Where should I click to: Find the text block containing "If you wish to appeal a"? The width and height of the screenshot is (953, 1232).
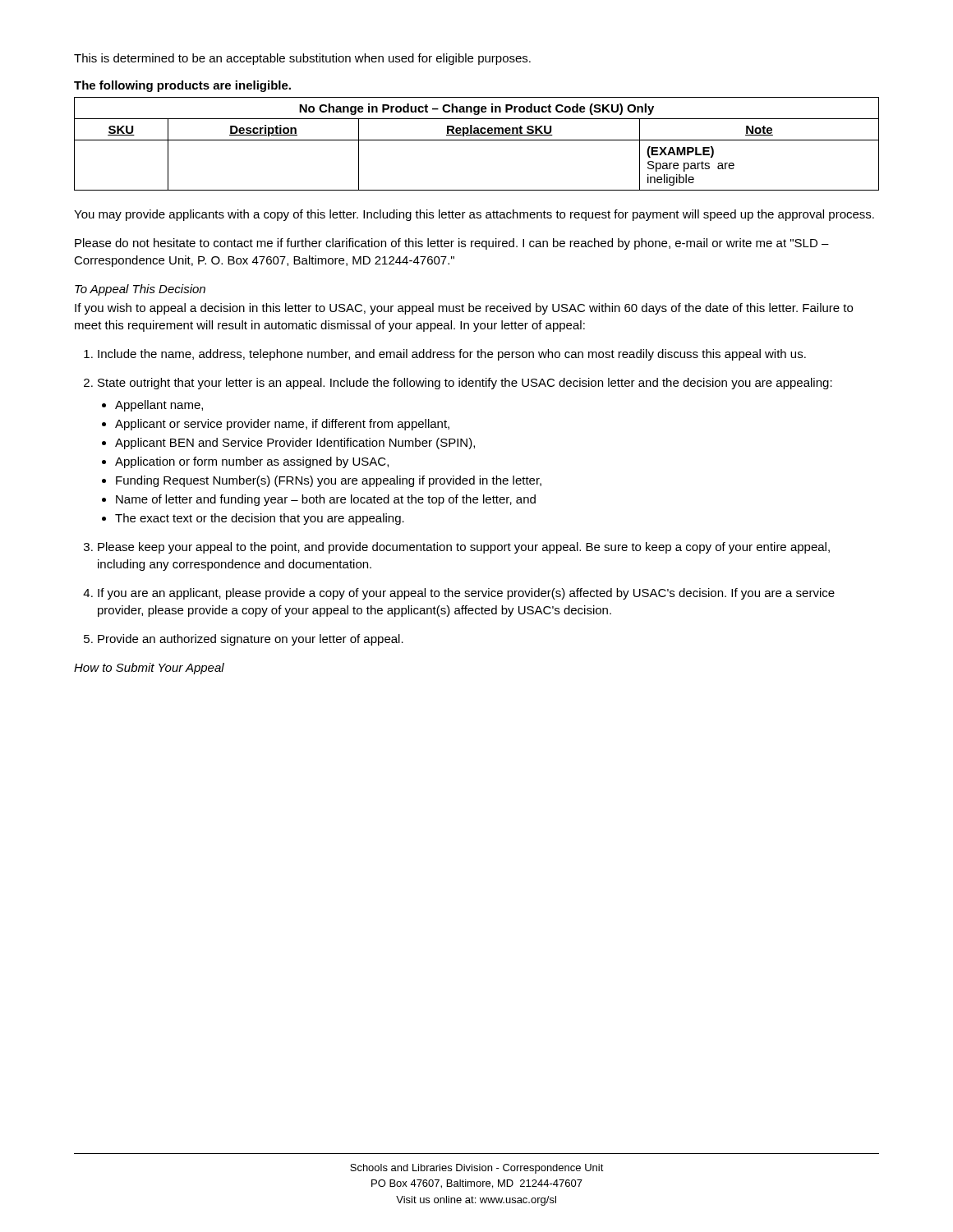tap(464, 316)
